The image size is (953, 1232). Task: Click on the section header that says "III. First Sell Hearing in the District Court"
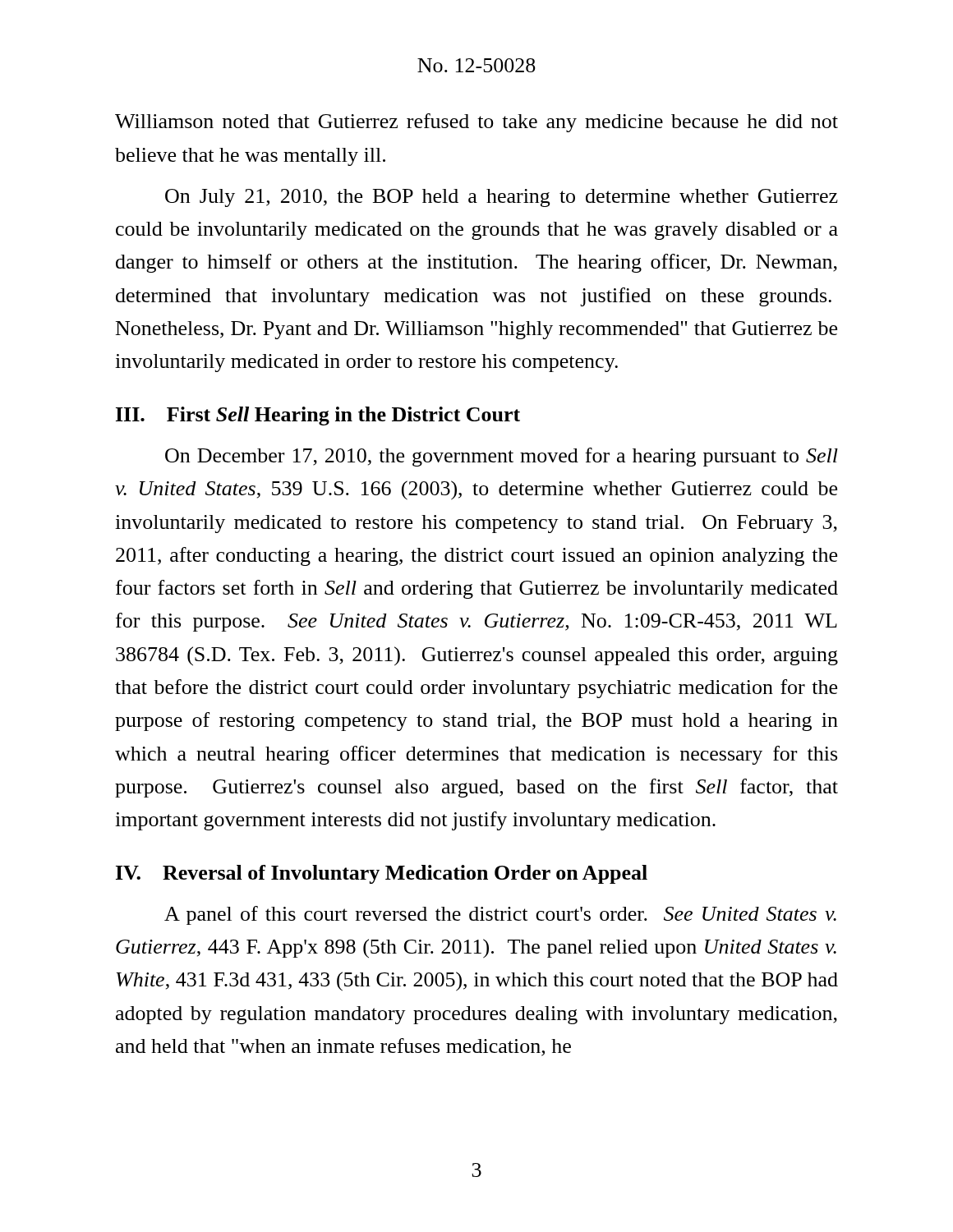(x=318, y=414)
